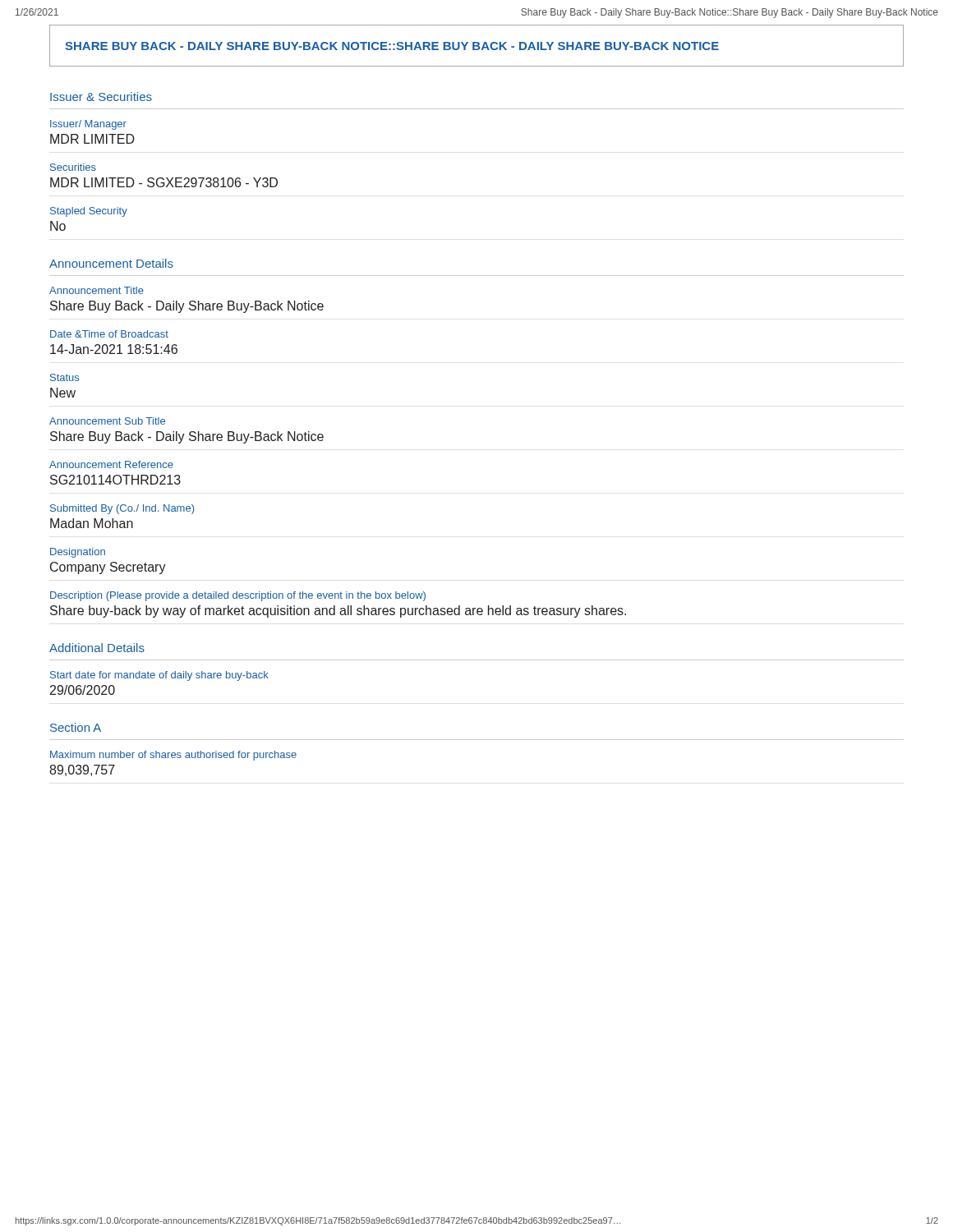Select the text block starting "Announcement Details"
The width and height of the screenshot is (953, 1232).
point(111,263)
